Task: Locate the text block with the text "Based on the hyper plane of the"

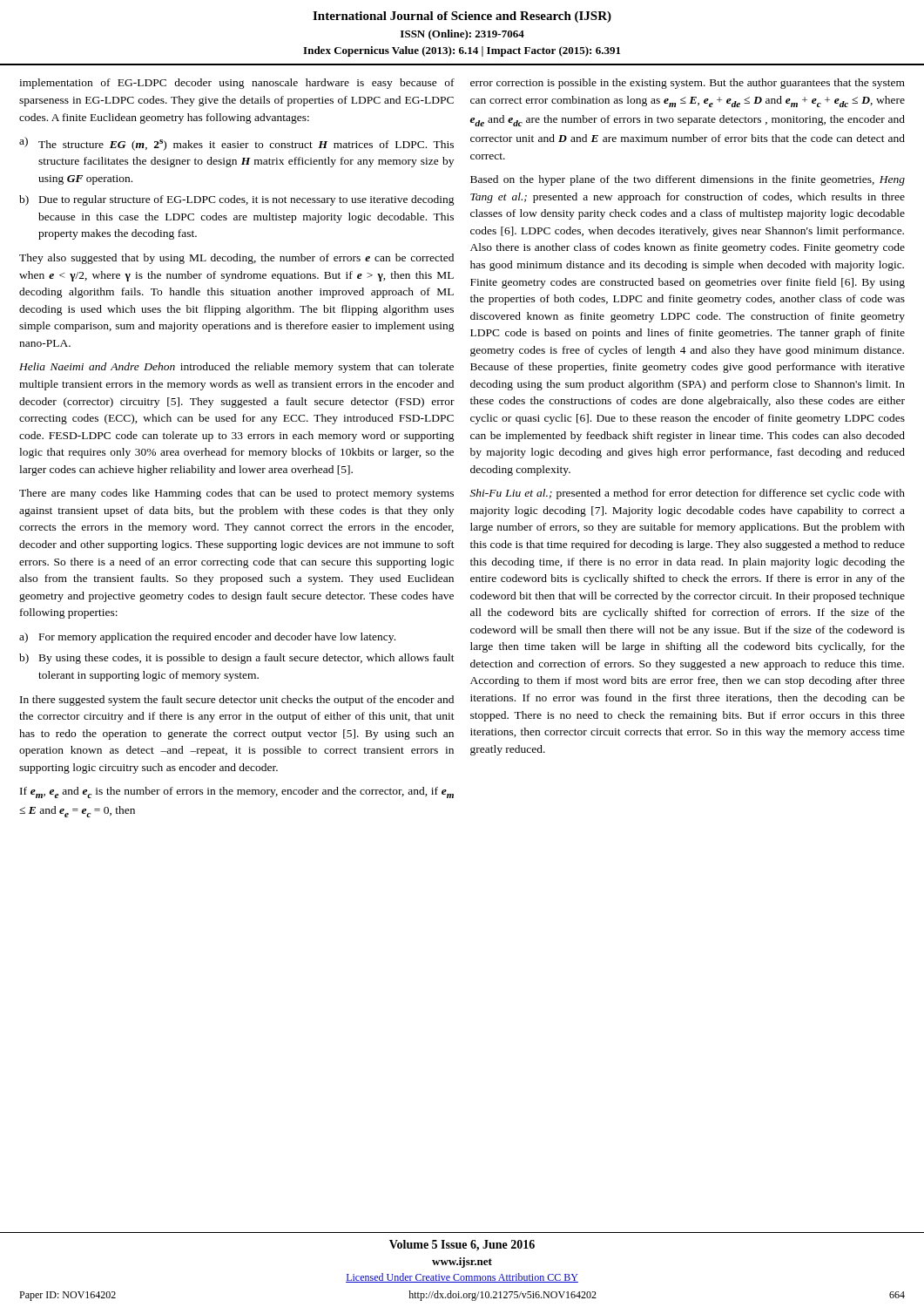Action: [687, 324]
